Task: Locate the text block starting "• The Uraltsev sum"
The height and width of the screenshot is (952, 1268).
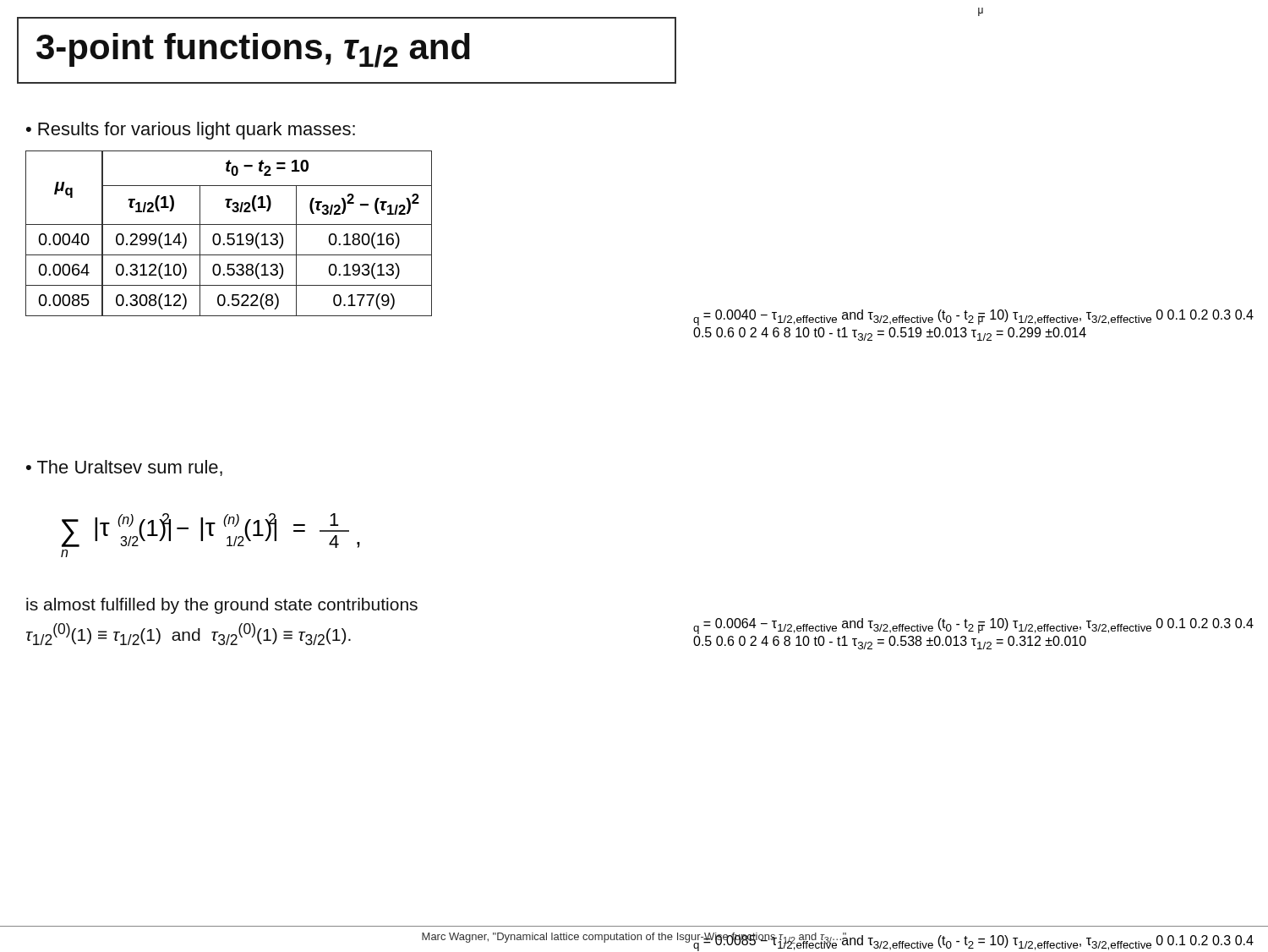Action: [125, 467]
